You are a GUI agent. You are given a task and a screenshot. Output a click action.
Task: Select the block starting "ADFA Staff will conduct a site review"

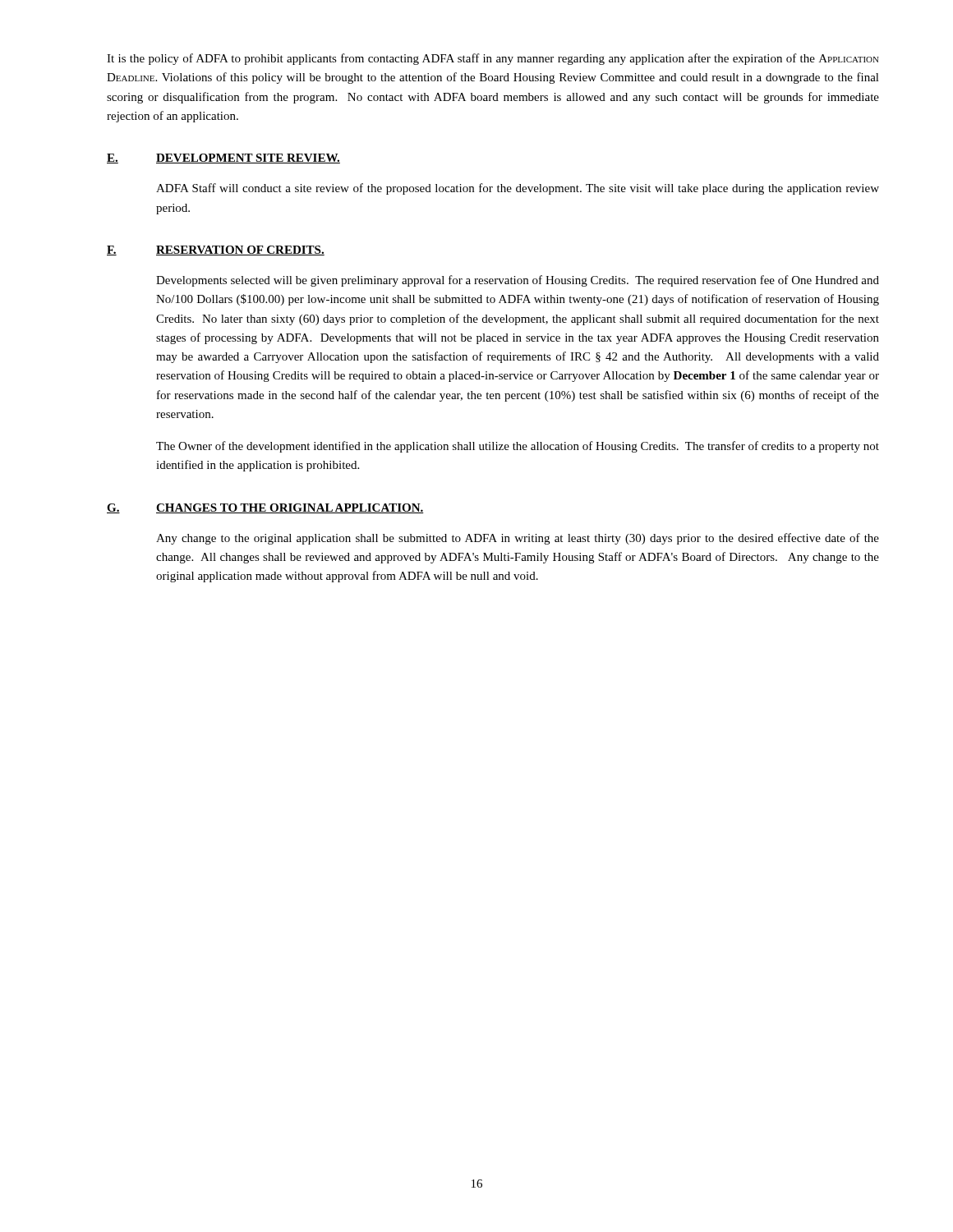click(518, 198)
